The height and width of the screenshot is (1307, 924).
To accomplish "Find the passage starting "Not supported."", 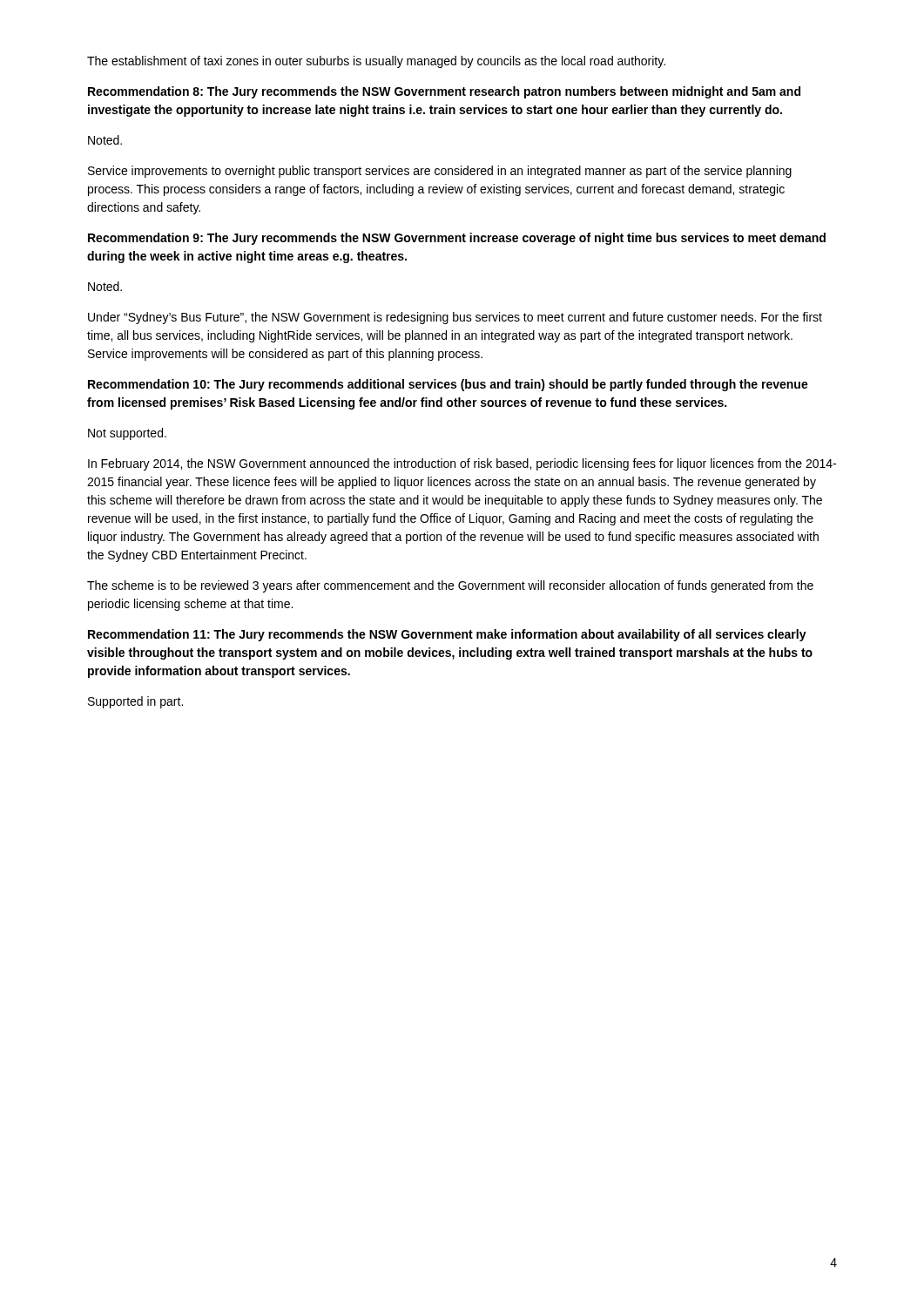I will tap(127, 433).
